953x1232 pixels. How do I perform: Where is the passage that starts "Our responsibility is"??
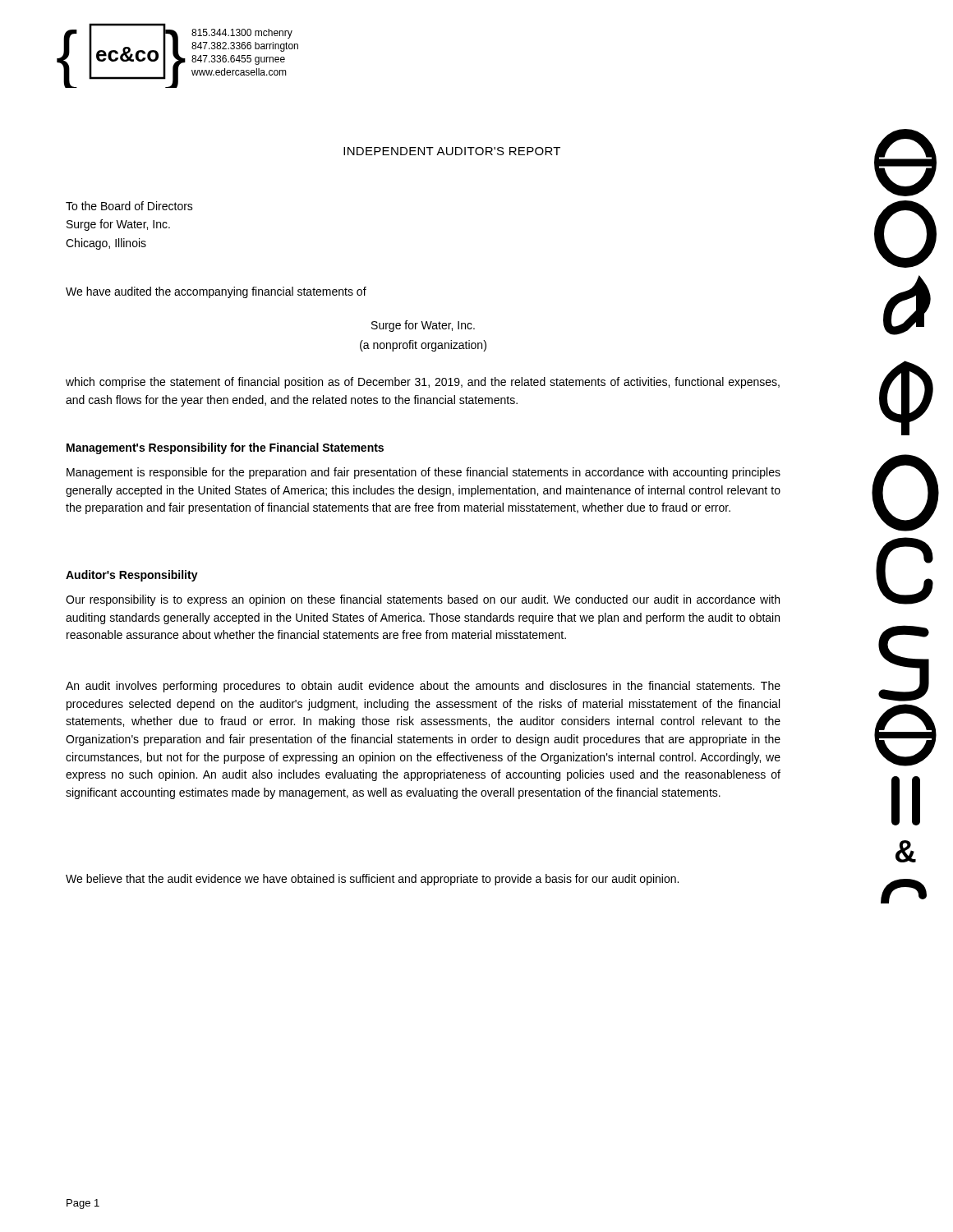[x=423, y=617]
